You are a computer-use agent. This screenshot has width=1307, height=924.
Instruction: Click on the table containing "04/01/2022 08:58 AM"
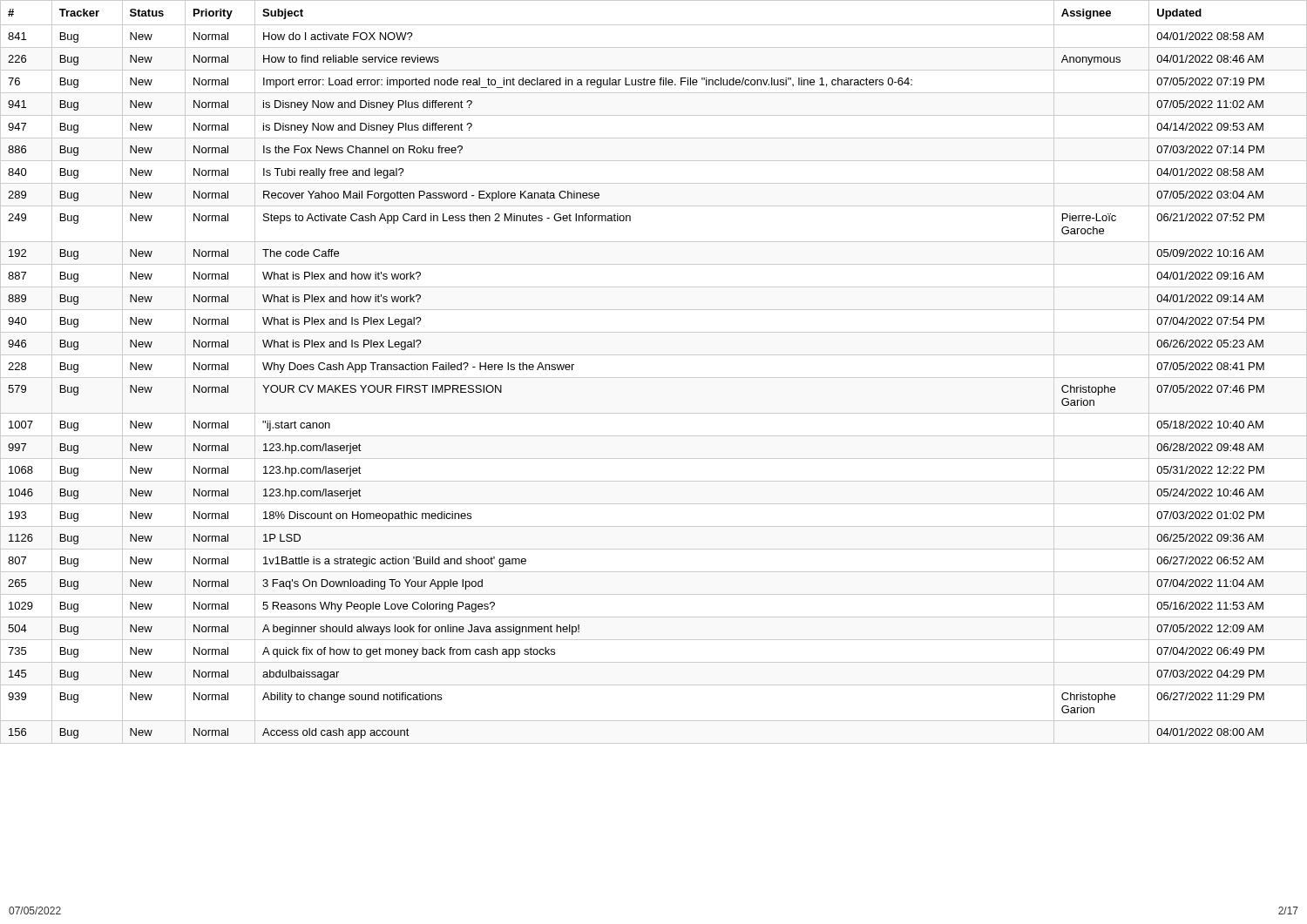click(654, 372)
